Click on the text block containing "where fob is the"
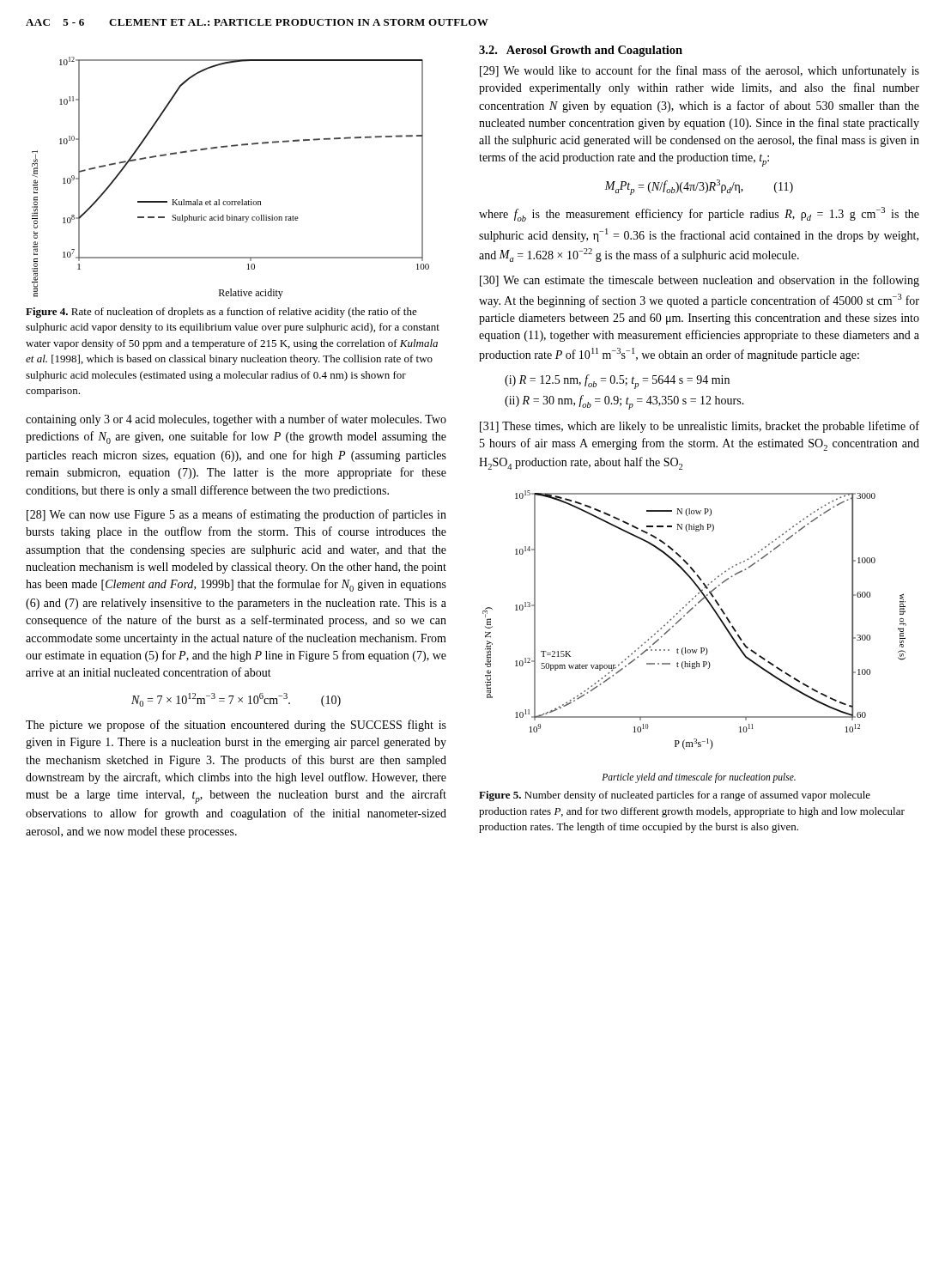The image size is (945, 1288). point(699,234)
